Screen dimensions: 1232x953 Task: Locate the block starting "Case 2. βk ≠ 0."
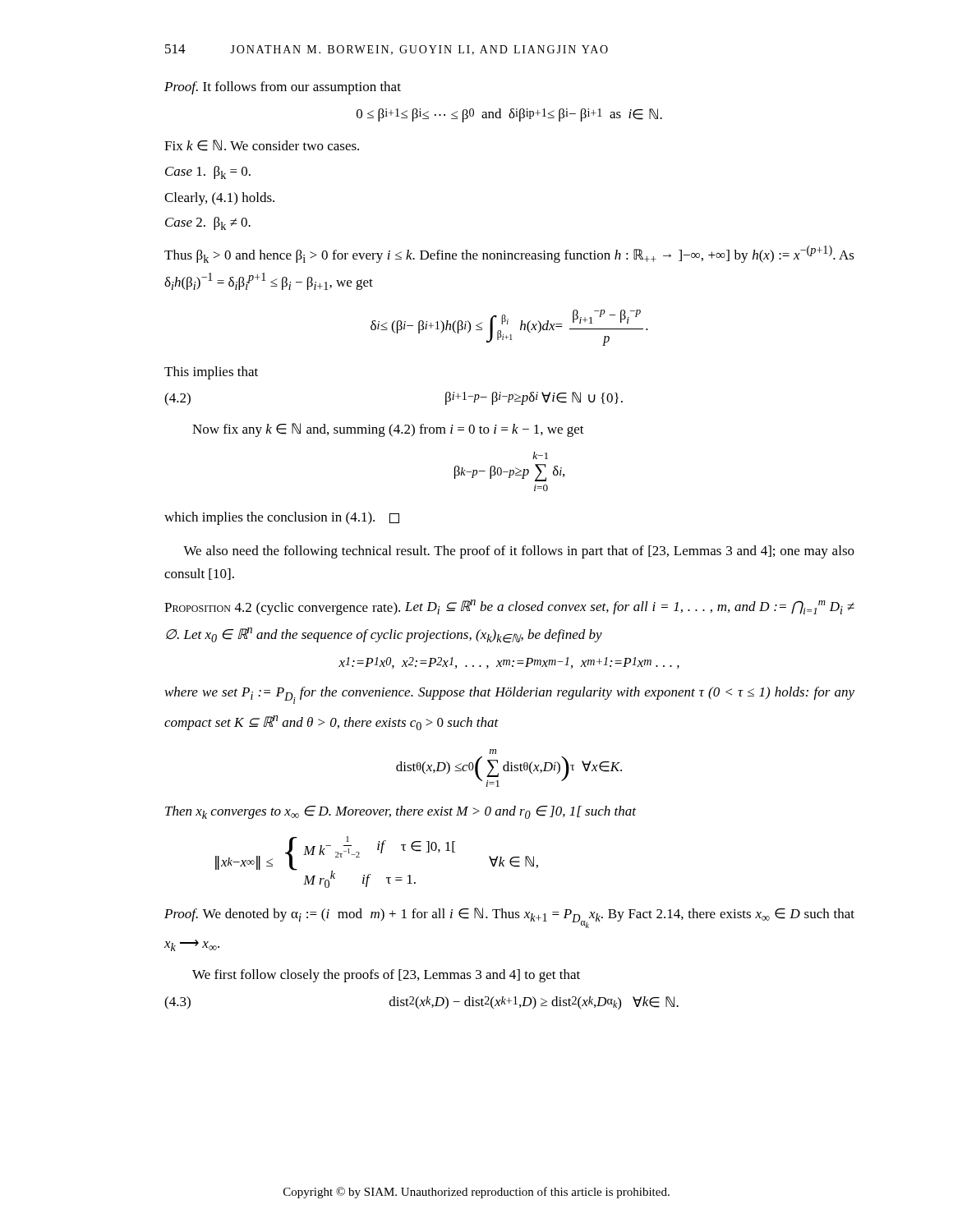click(208, 223)
